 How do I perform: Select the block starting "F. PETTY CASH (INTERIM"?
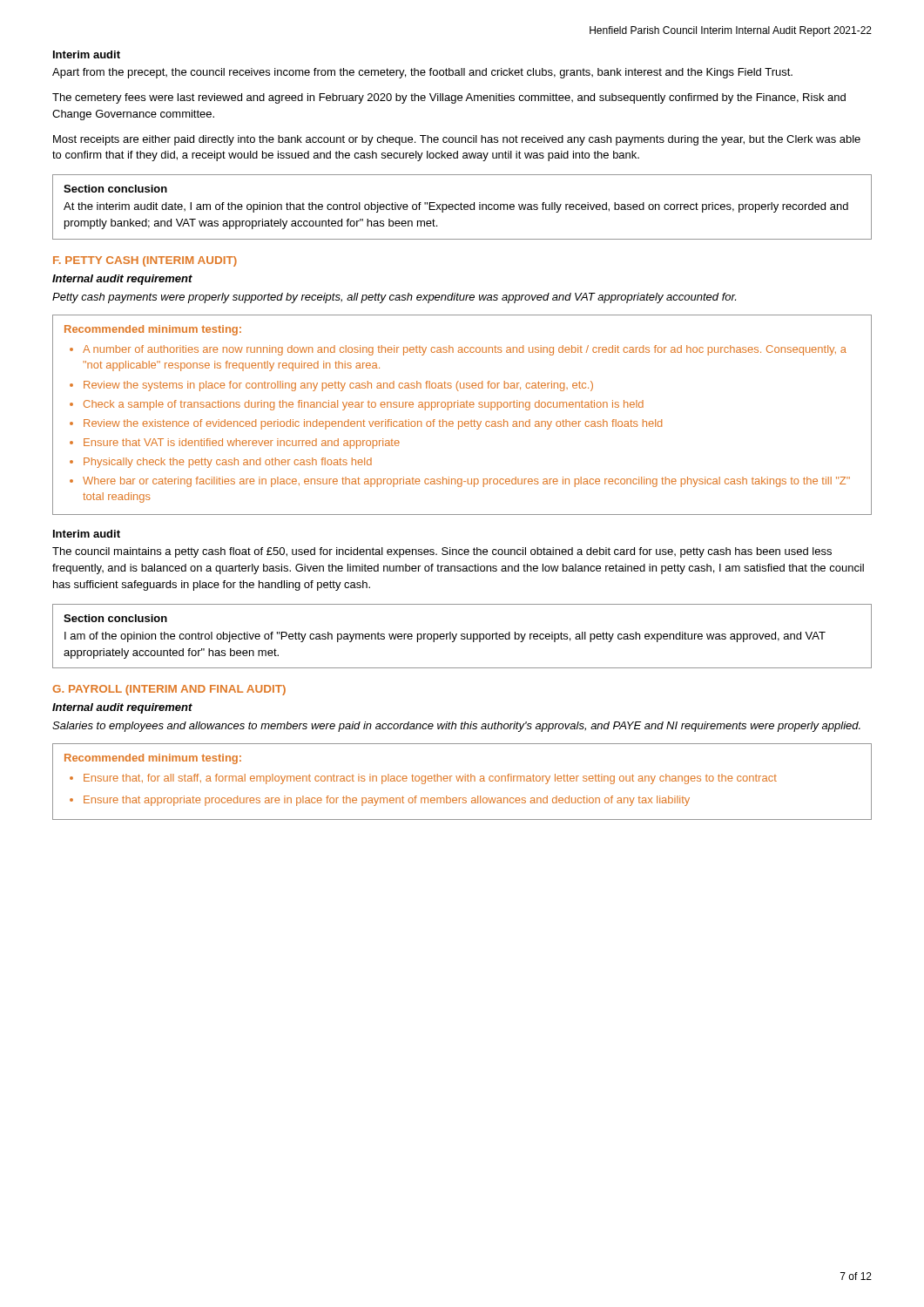[145, 260]
